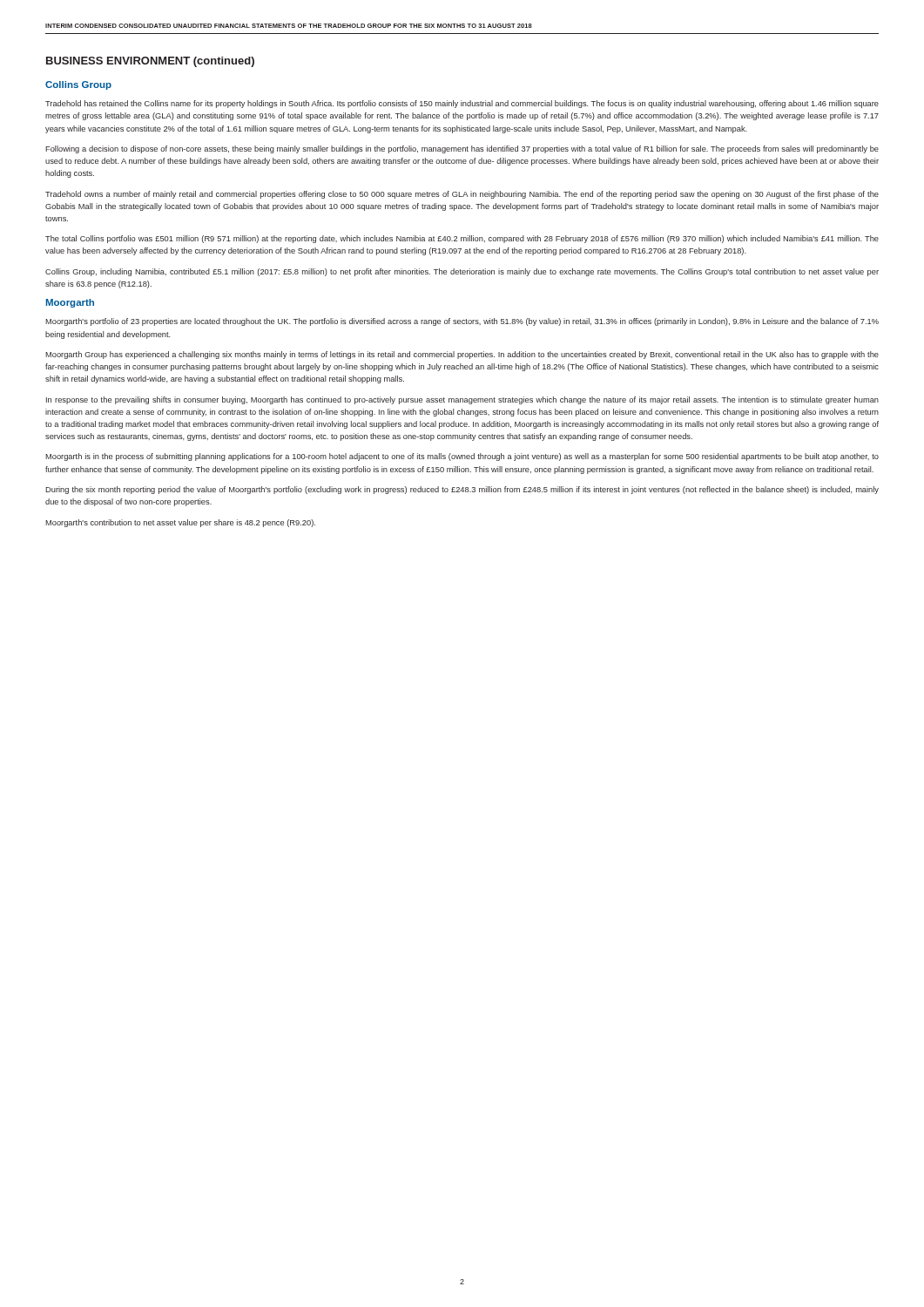Find the block on this page that starts "Moorgarth is in"
This screenshot has height=1307, width=924.
pyautogui.click(x=462, y=463)
